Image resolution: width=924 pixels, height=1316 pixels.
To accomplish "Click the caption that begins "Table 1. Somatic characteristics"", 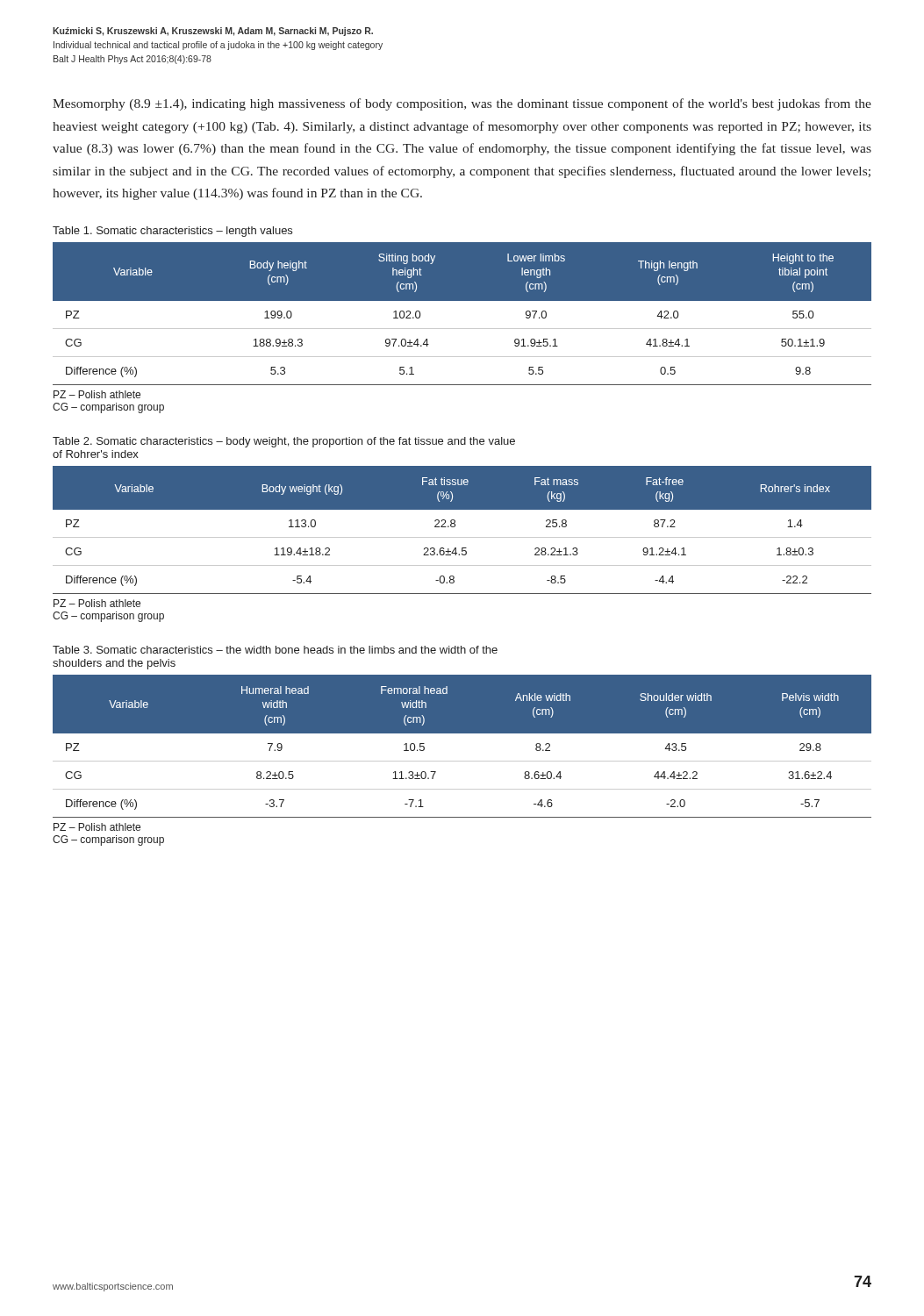I will pyautogui.click(x=173, y=230).
